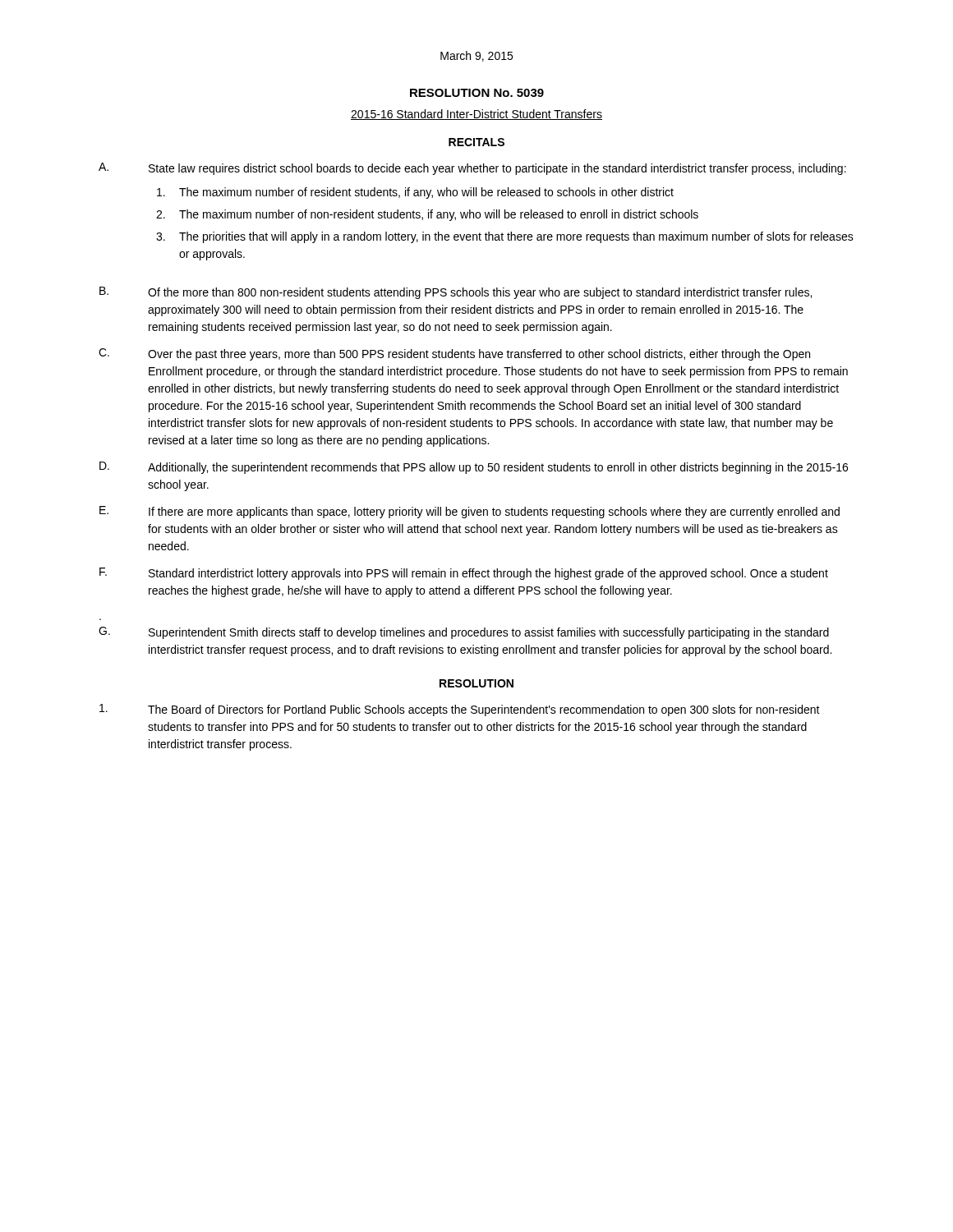The image size is (953, 1232).
Task: Select the region starting "F. Standard interdistrict lottery approvals"
Action: click(476, 582)
